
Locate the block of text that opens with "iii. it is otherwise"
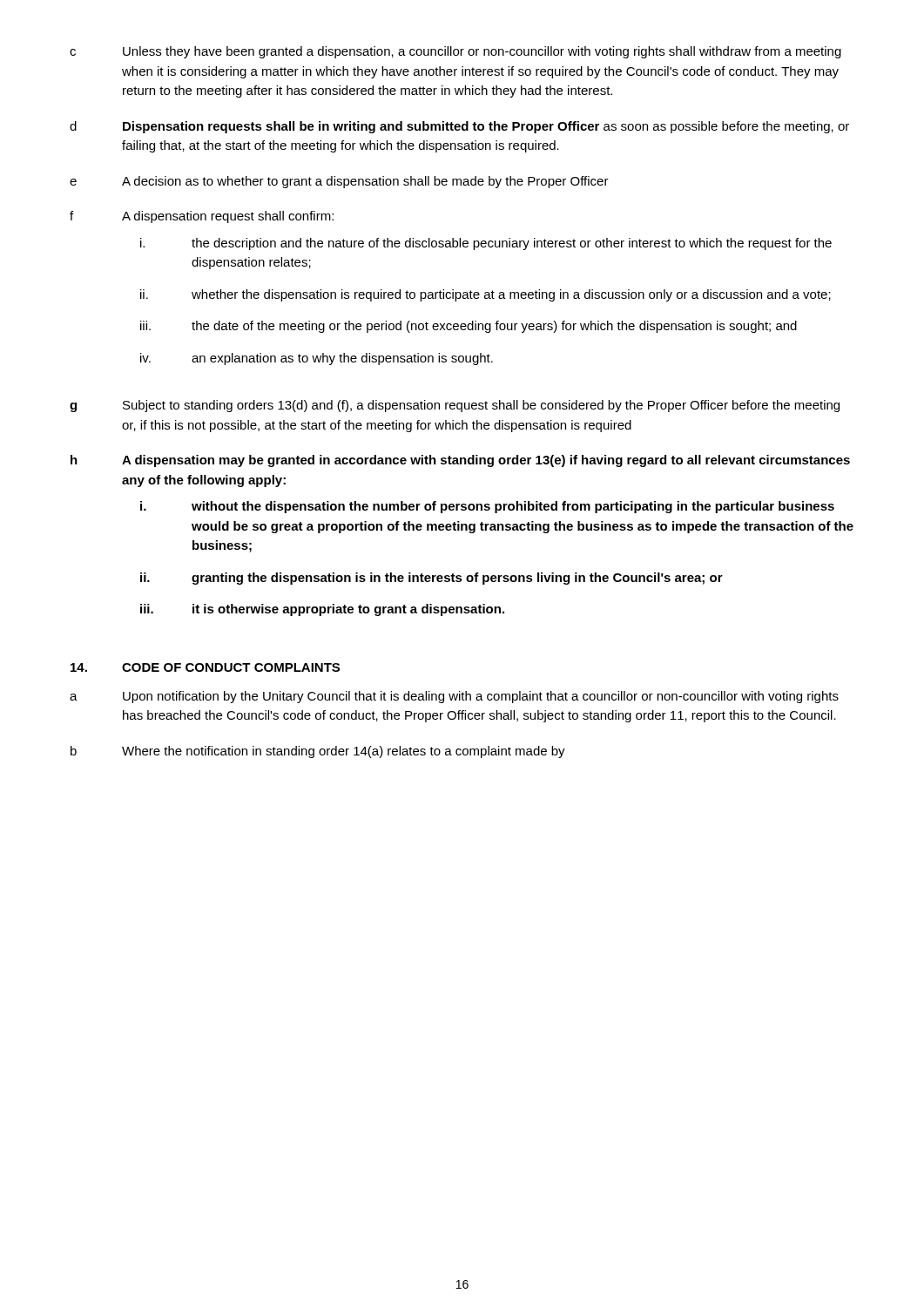point(488,609)
